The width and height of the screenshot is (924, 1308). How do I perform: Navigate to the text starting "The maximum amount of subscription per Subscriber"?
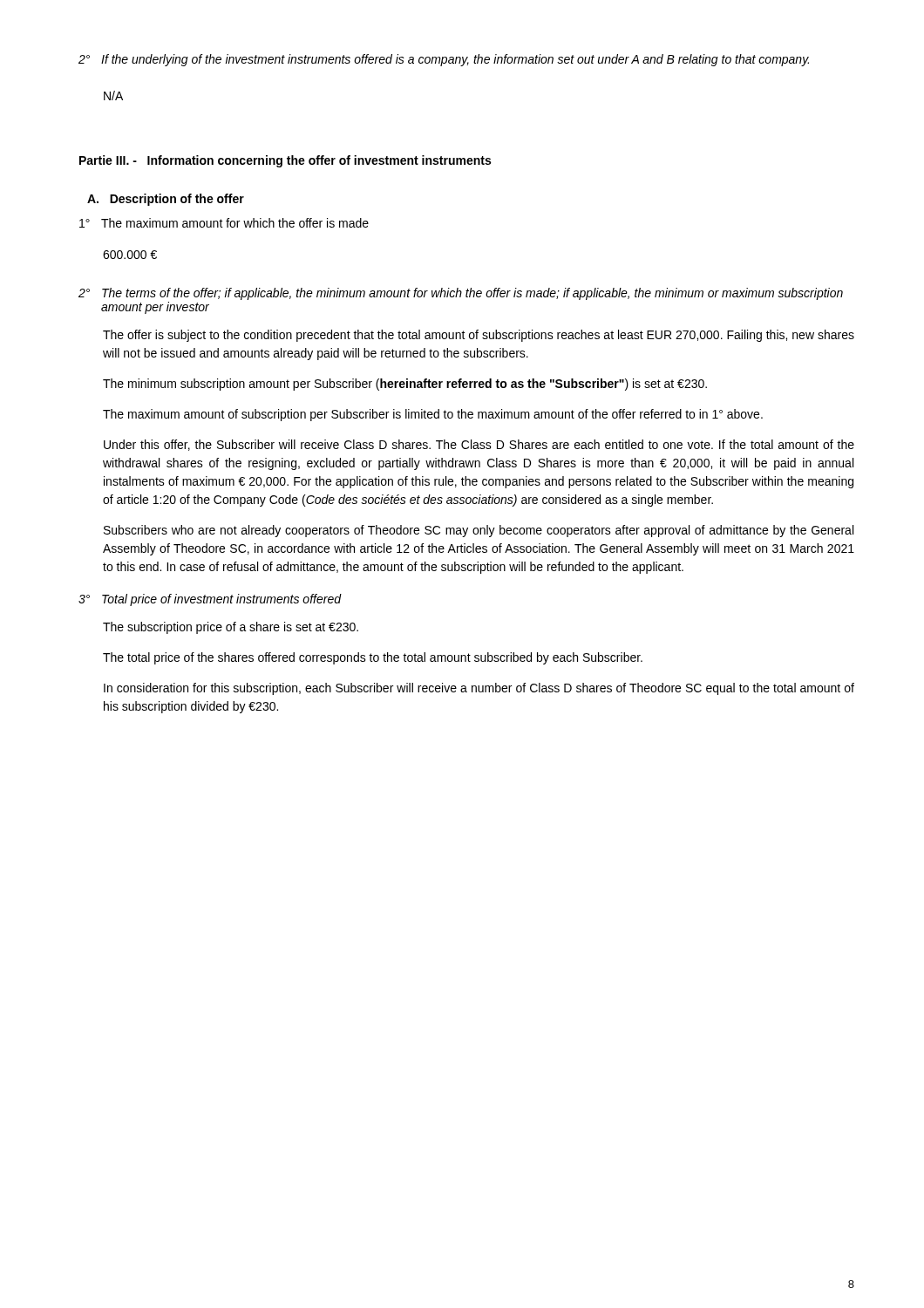point(433,414)
